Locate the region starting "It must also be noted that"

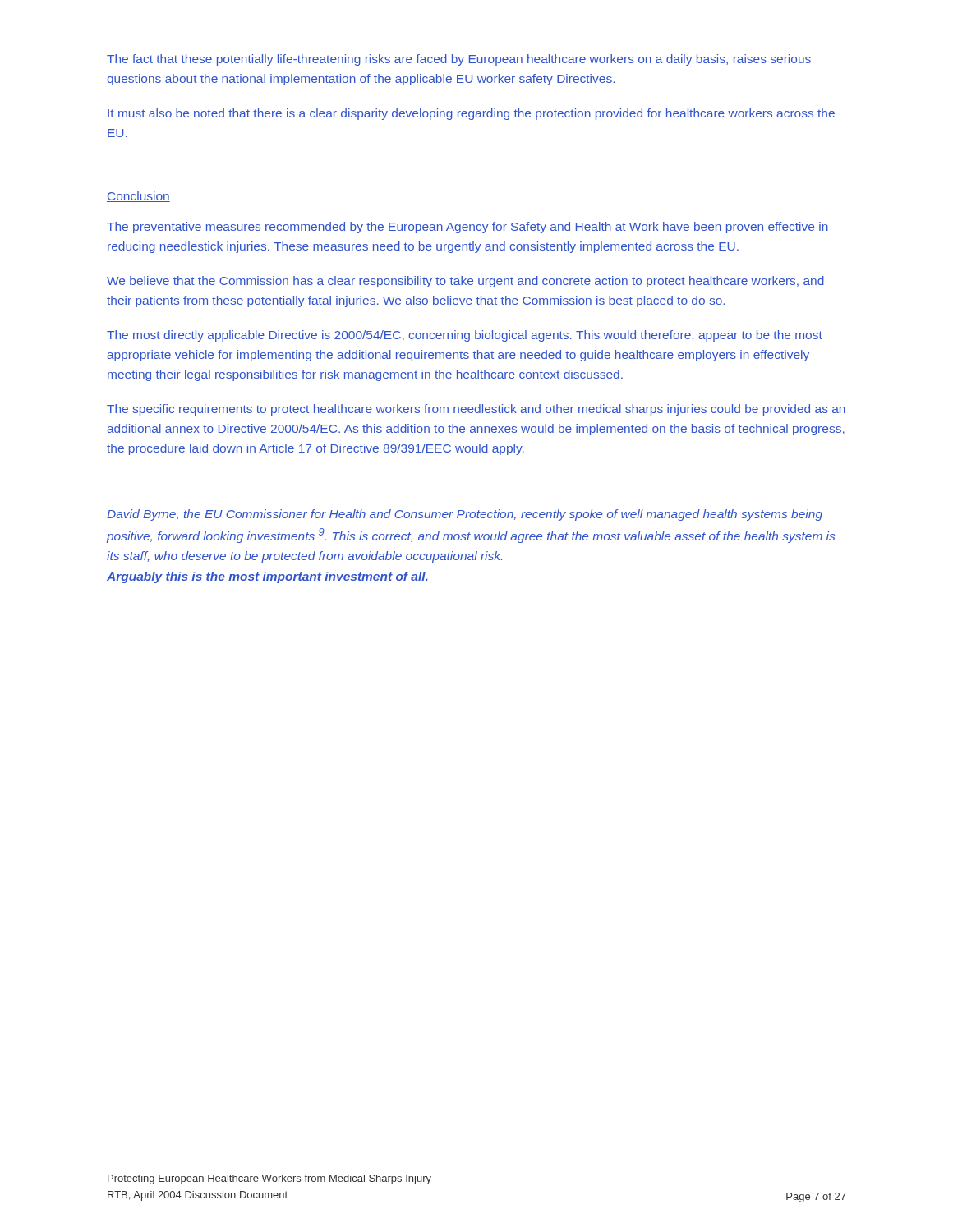point(471,123)
